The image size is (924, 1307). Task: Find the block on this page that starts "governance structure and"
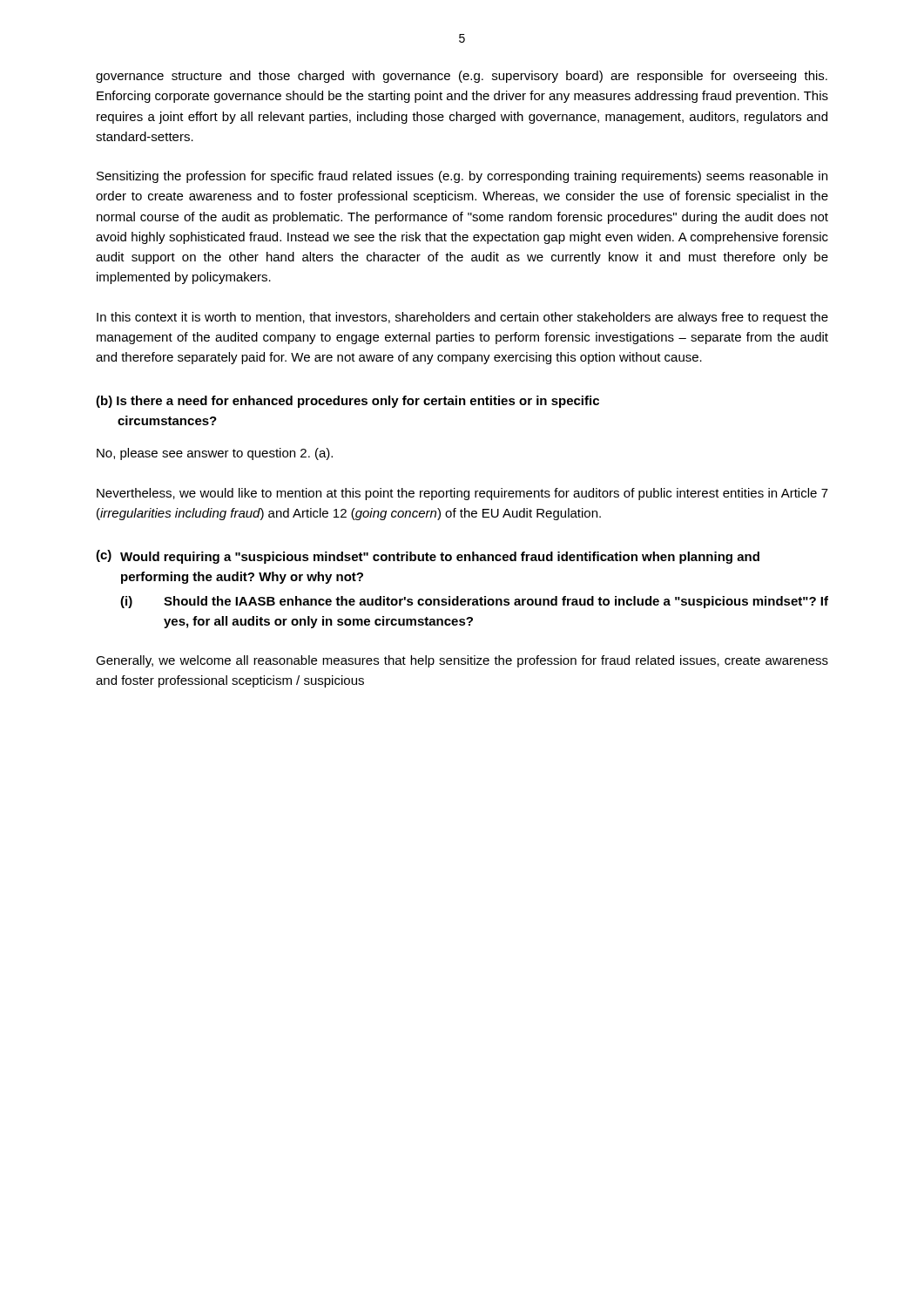(462, 106)
